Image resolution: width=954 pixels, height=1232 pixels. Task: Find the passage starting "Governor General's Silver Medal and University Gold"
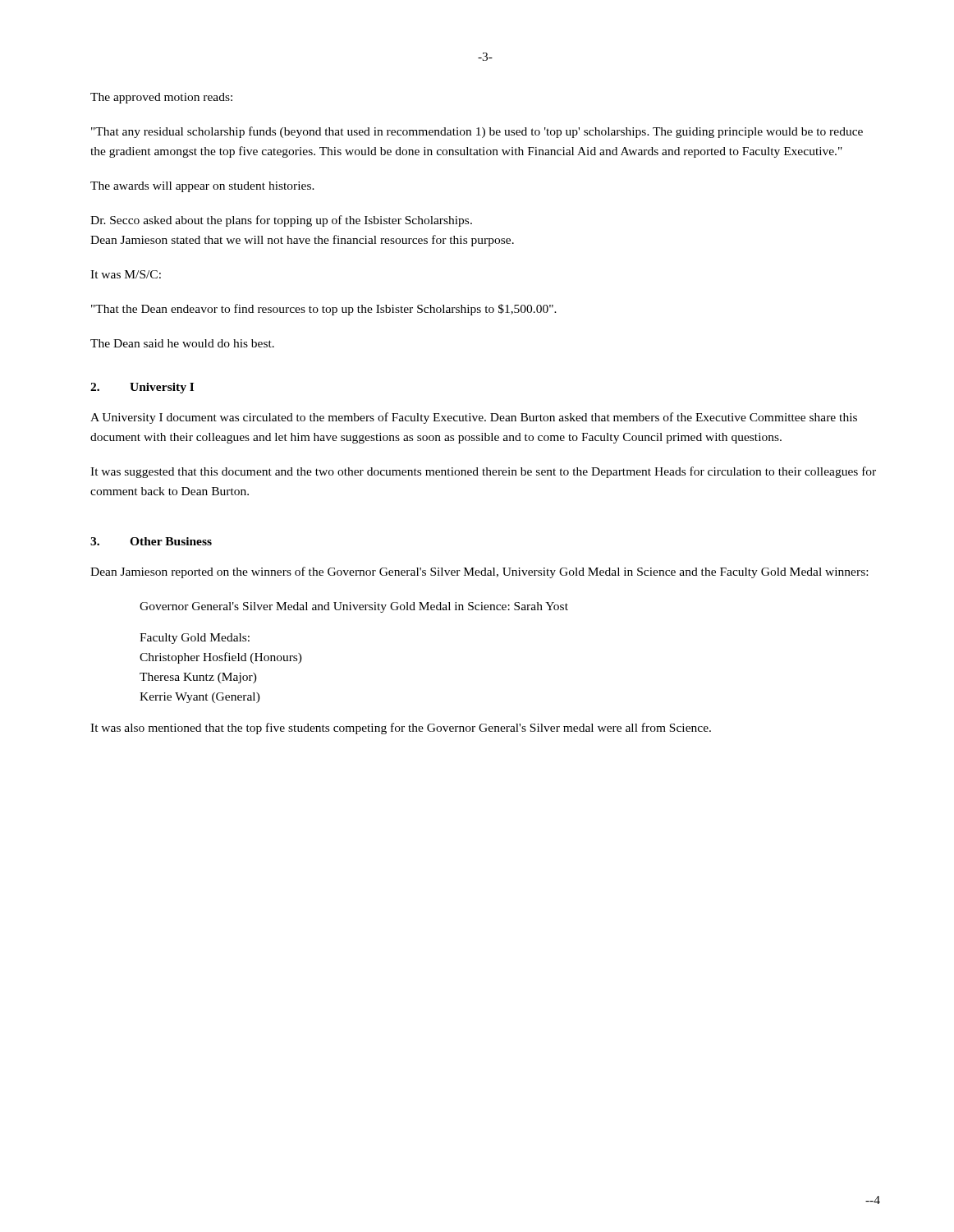coord(354,606)
